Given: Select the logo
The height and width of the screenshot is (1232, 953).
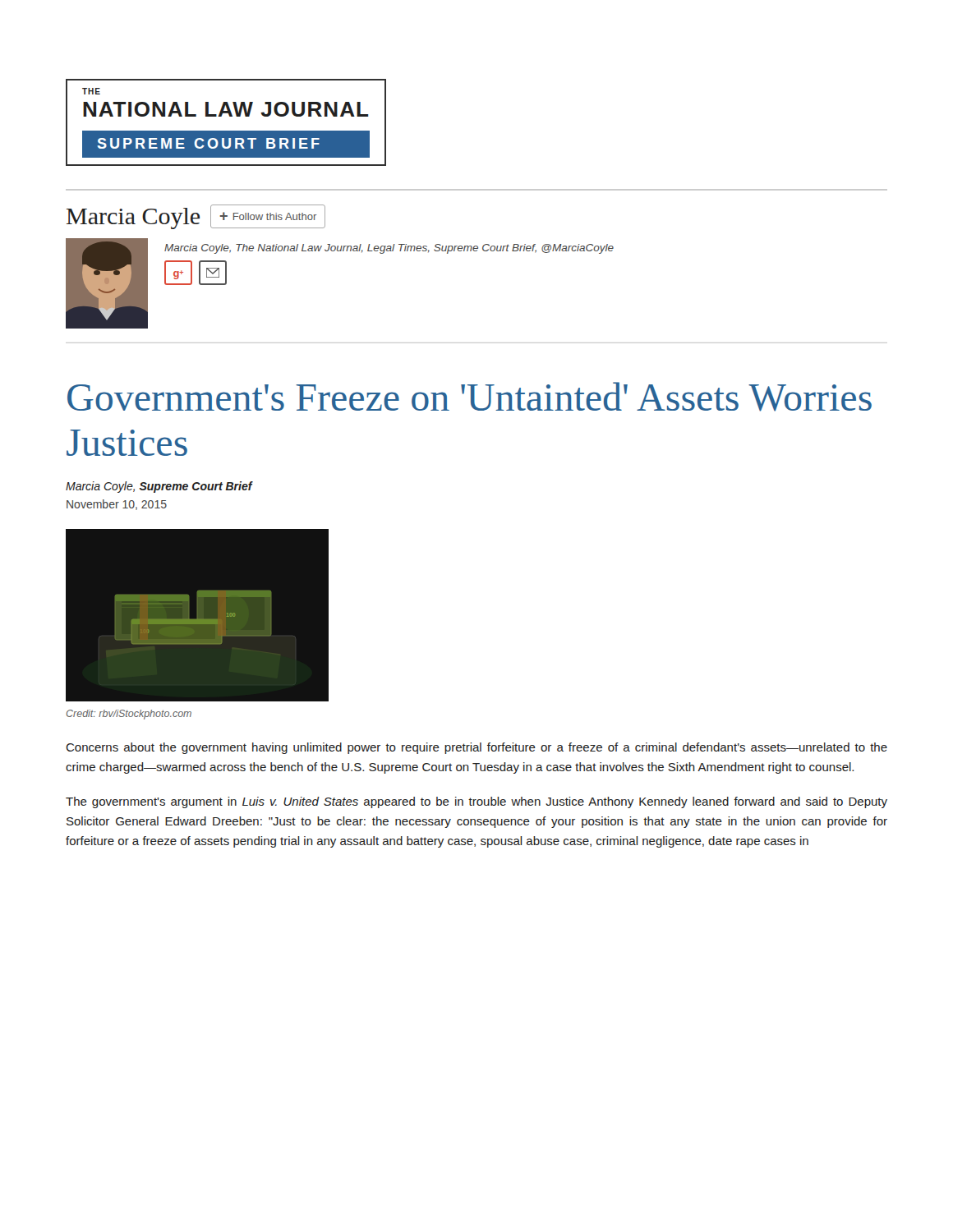Looking at the screenshot, I should tap(226, 103).
